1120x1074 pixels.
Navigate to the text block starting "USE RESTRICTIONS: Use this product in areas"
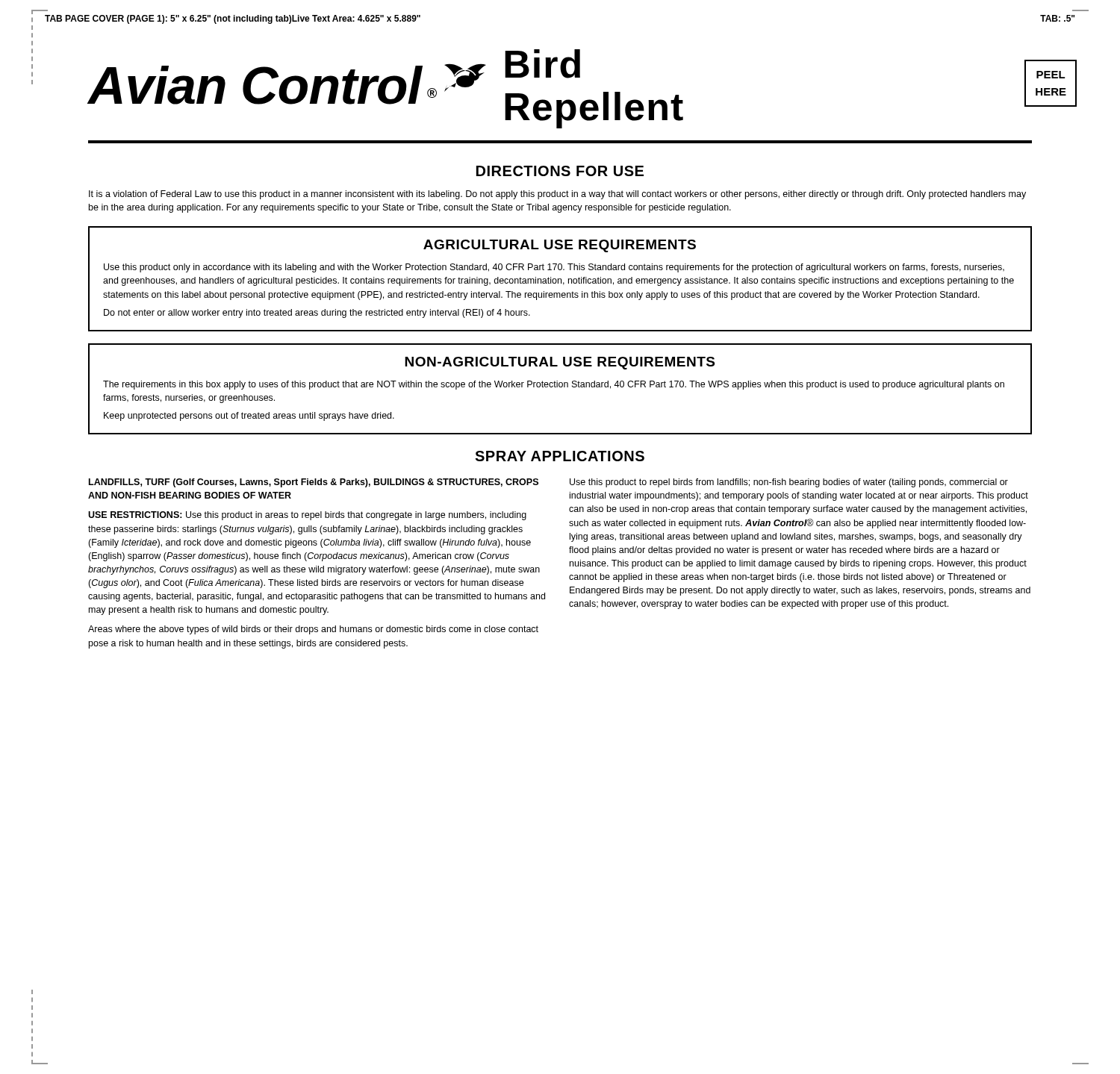317,563
